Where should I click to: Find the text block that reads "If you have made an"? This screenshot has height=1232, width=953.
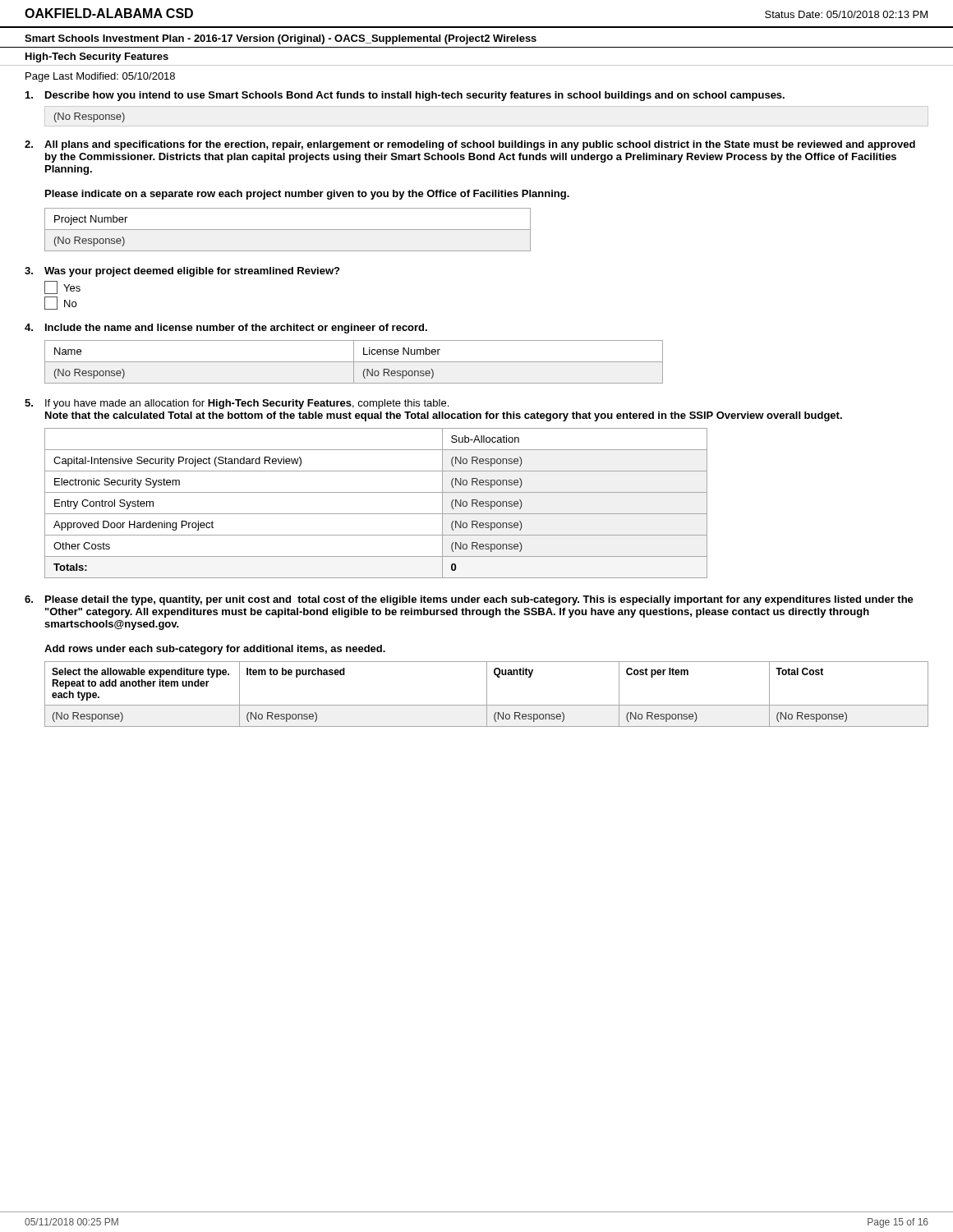point(476,409)
